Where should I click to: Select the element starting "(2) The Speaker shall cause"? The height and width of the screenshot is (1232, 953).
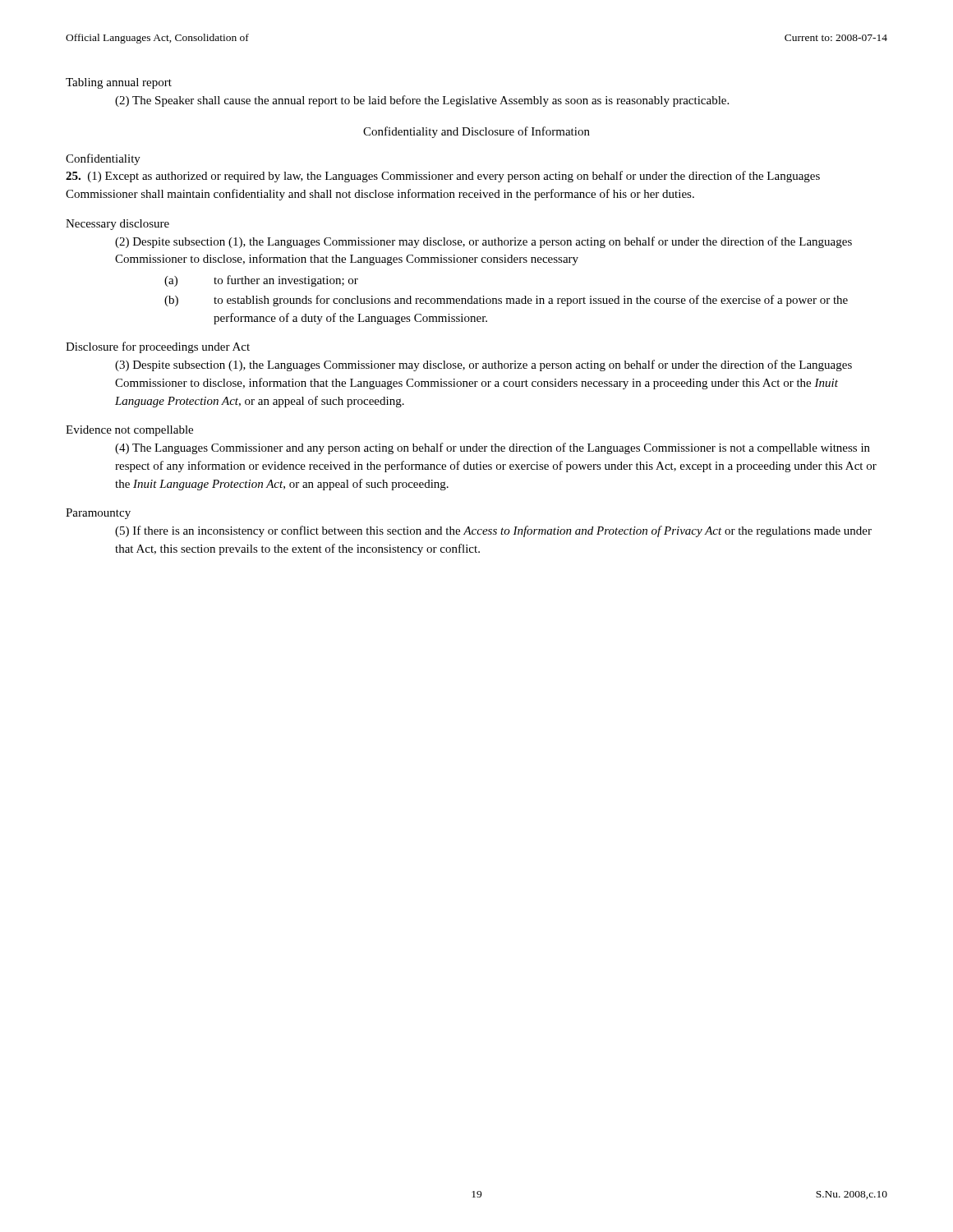422,100
